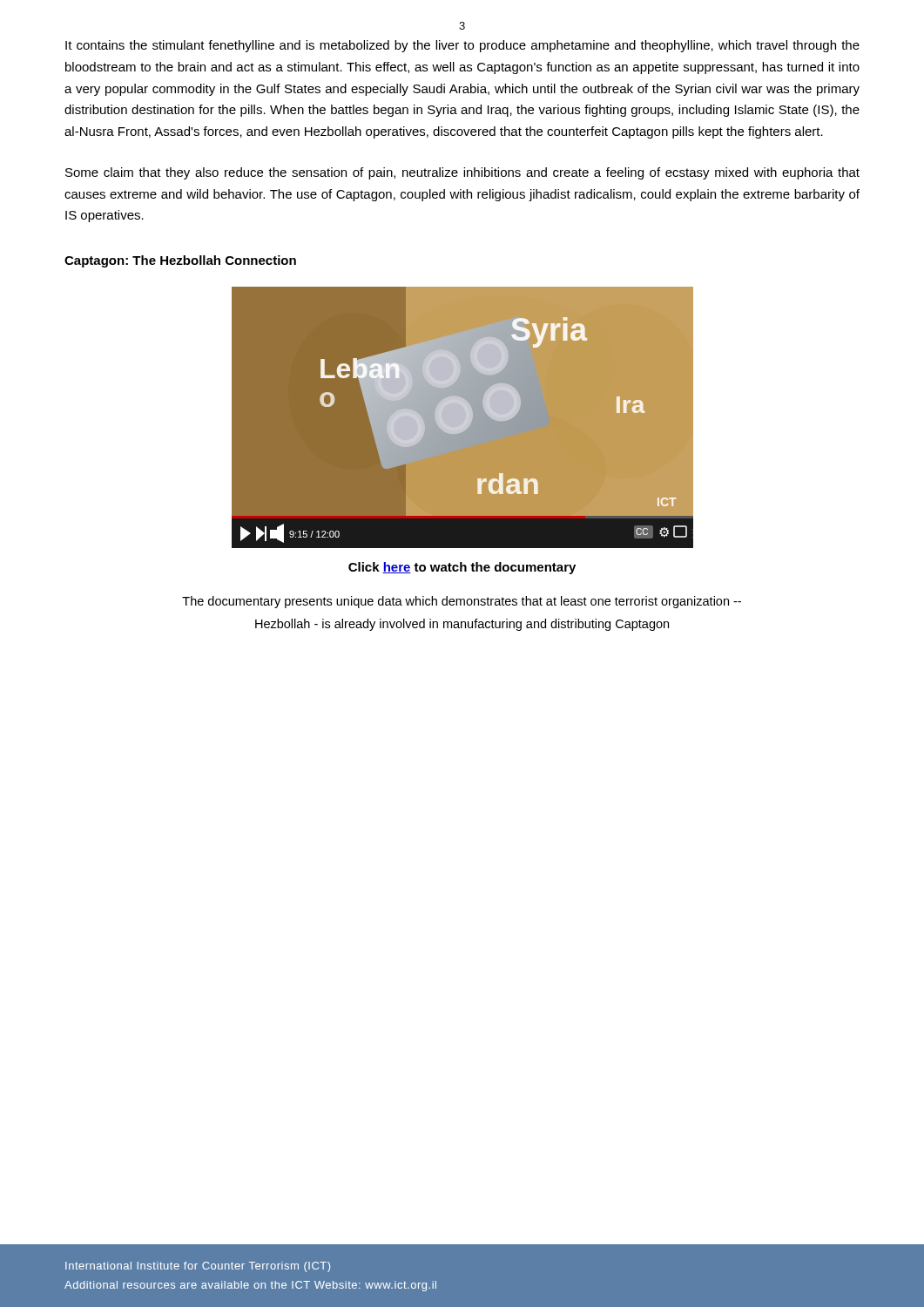This screenshot has height=1307, width=924.
Task: Click on the block starting "The documentary presents unique data"
Action: coord(462,613)
